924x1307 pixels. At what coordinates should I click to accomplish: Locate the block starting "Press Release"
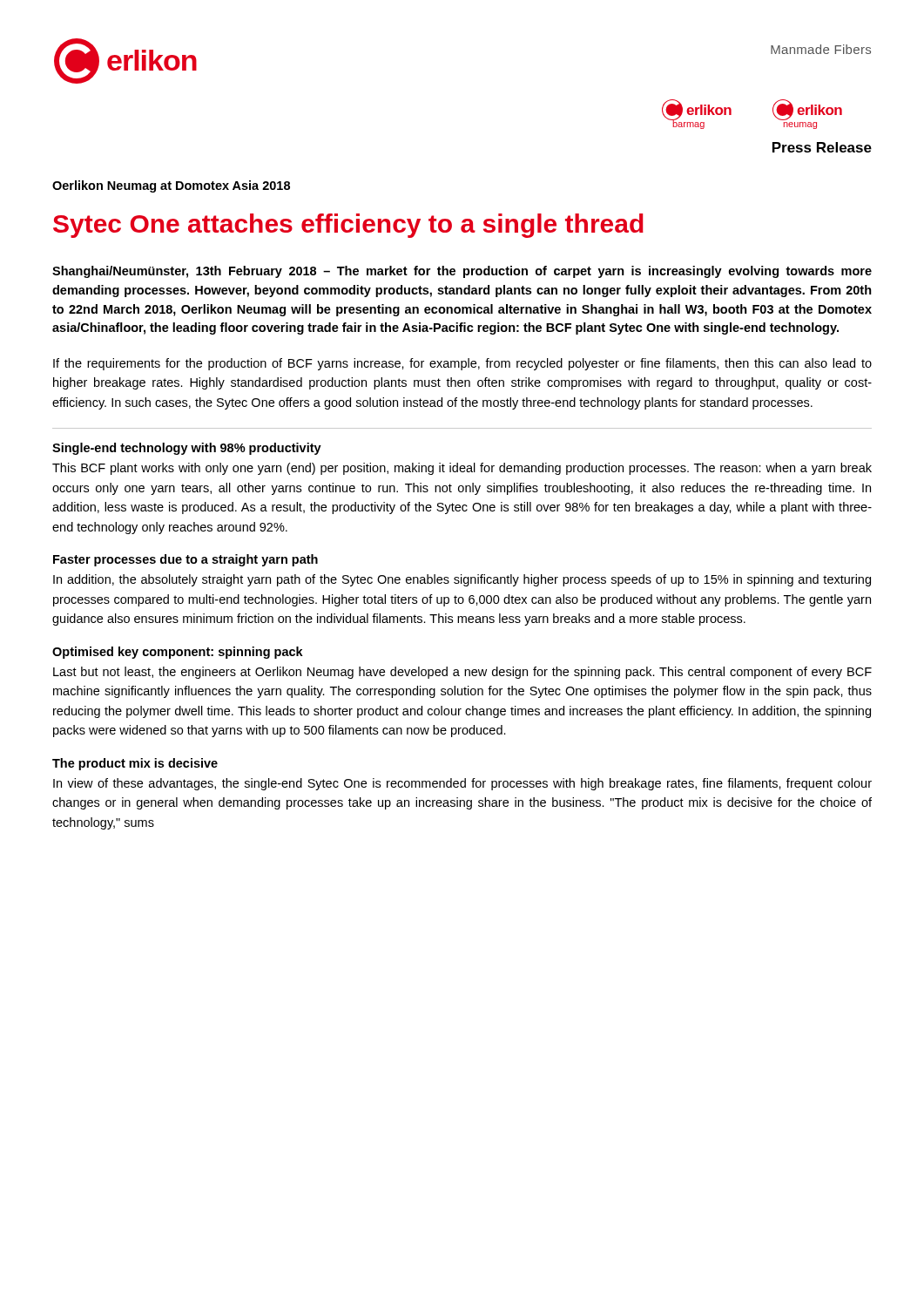(822, 148)
